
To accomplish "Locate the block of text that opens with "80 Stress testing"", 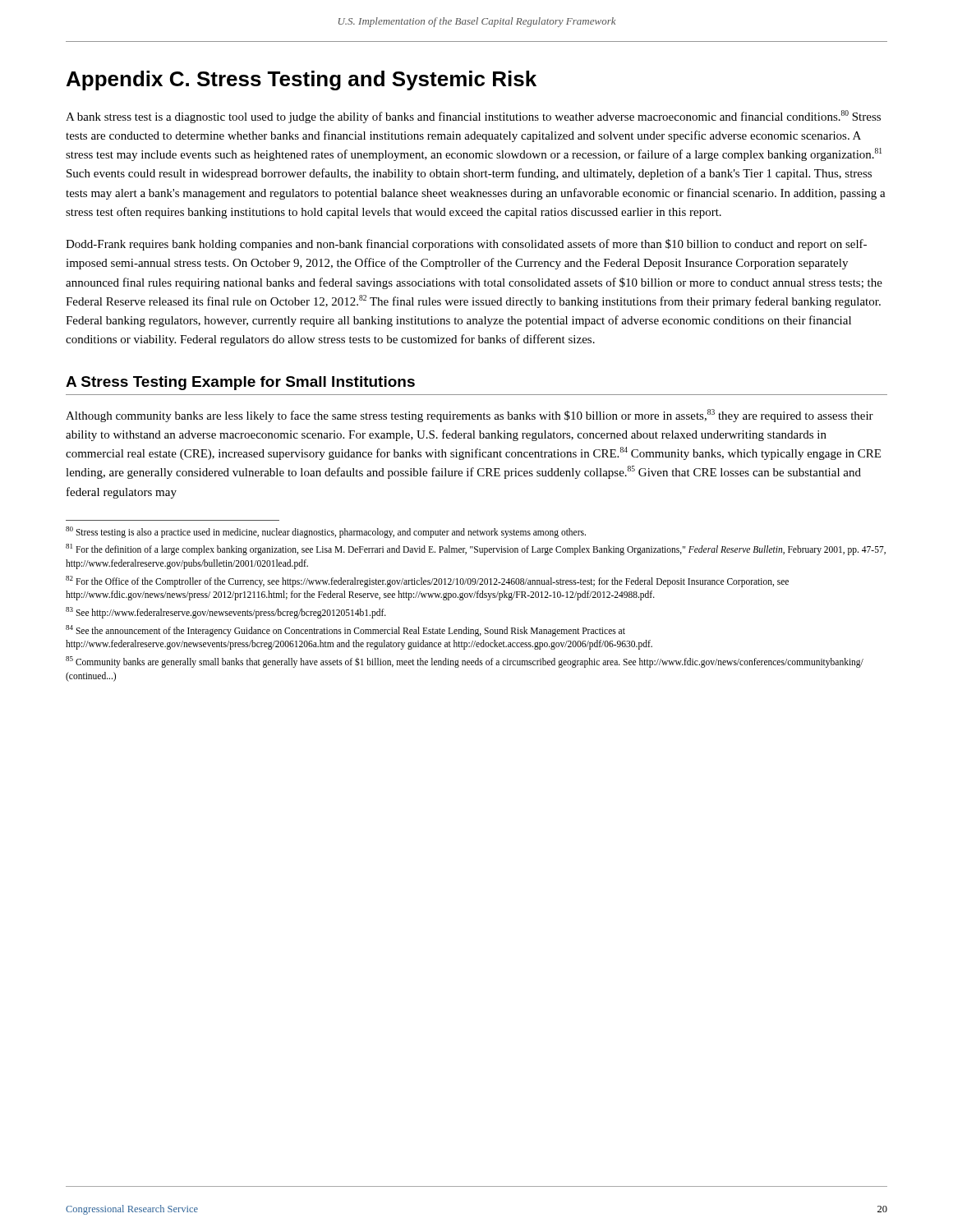I will point(326,531).
